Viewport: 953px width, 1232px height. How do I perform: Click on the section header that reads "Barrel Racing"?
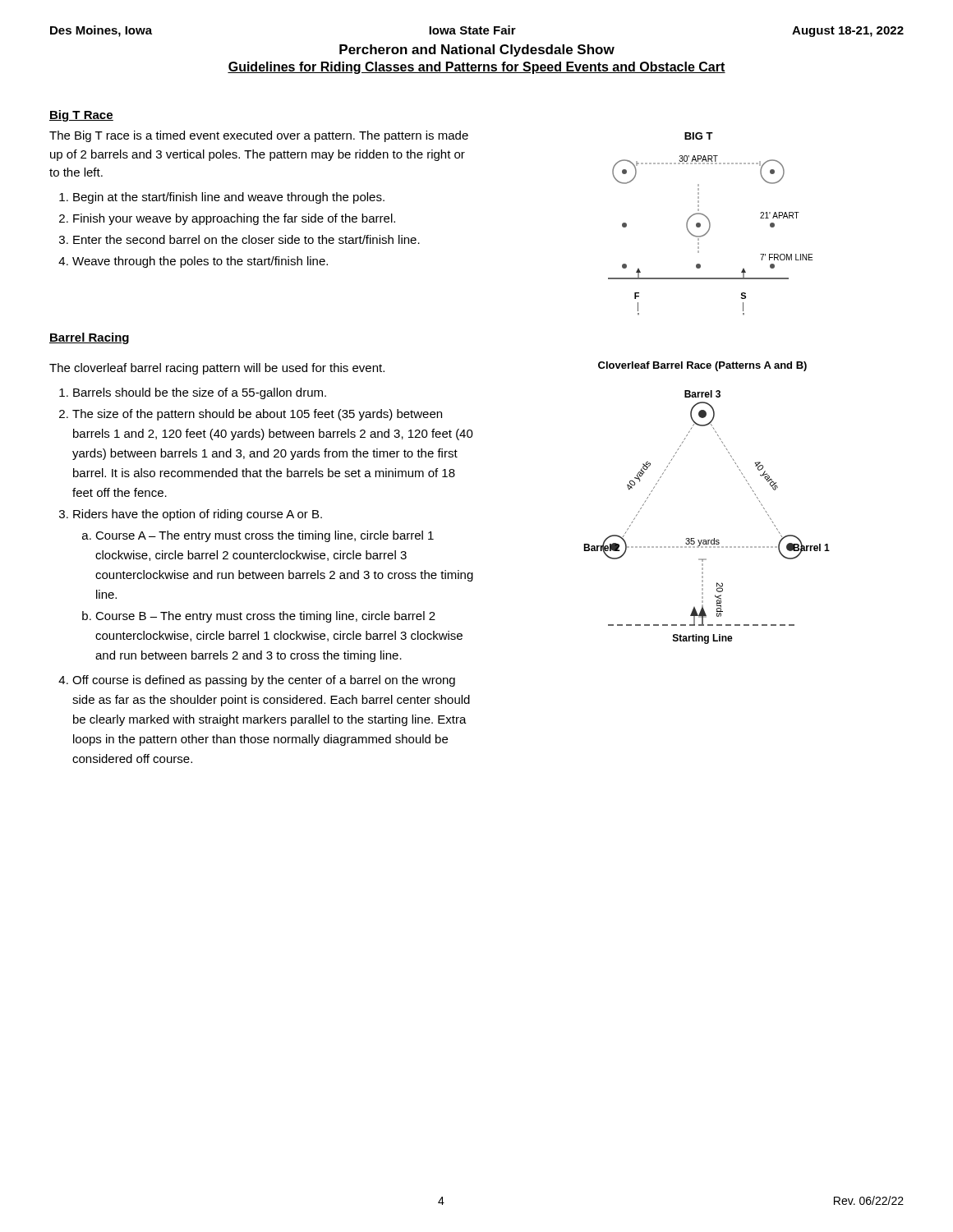coord(89,337)
